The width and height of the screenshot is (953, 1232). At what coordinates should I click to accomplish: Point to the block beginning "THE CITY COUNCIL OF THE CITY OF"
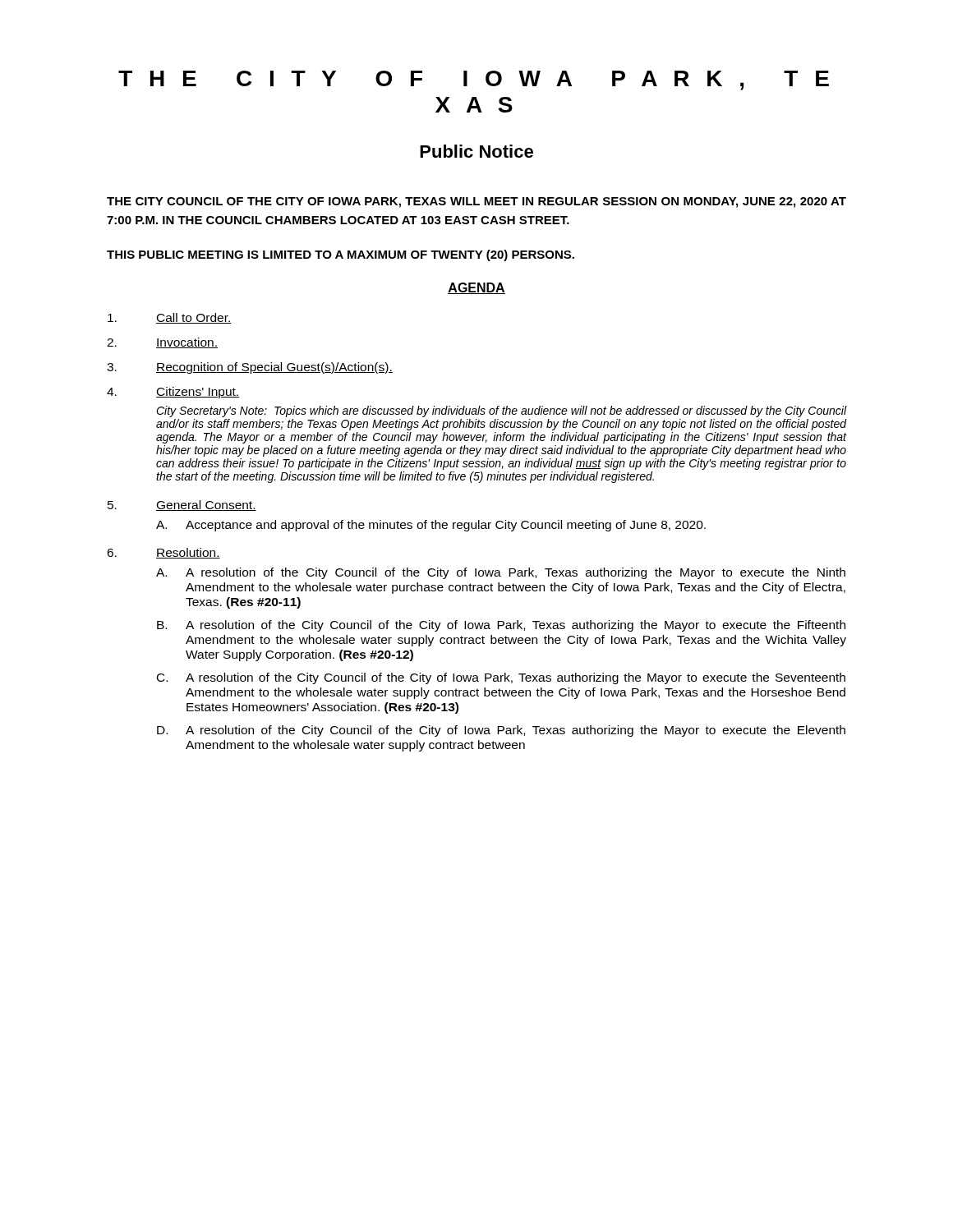476,210
